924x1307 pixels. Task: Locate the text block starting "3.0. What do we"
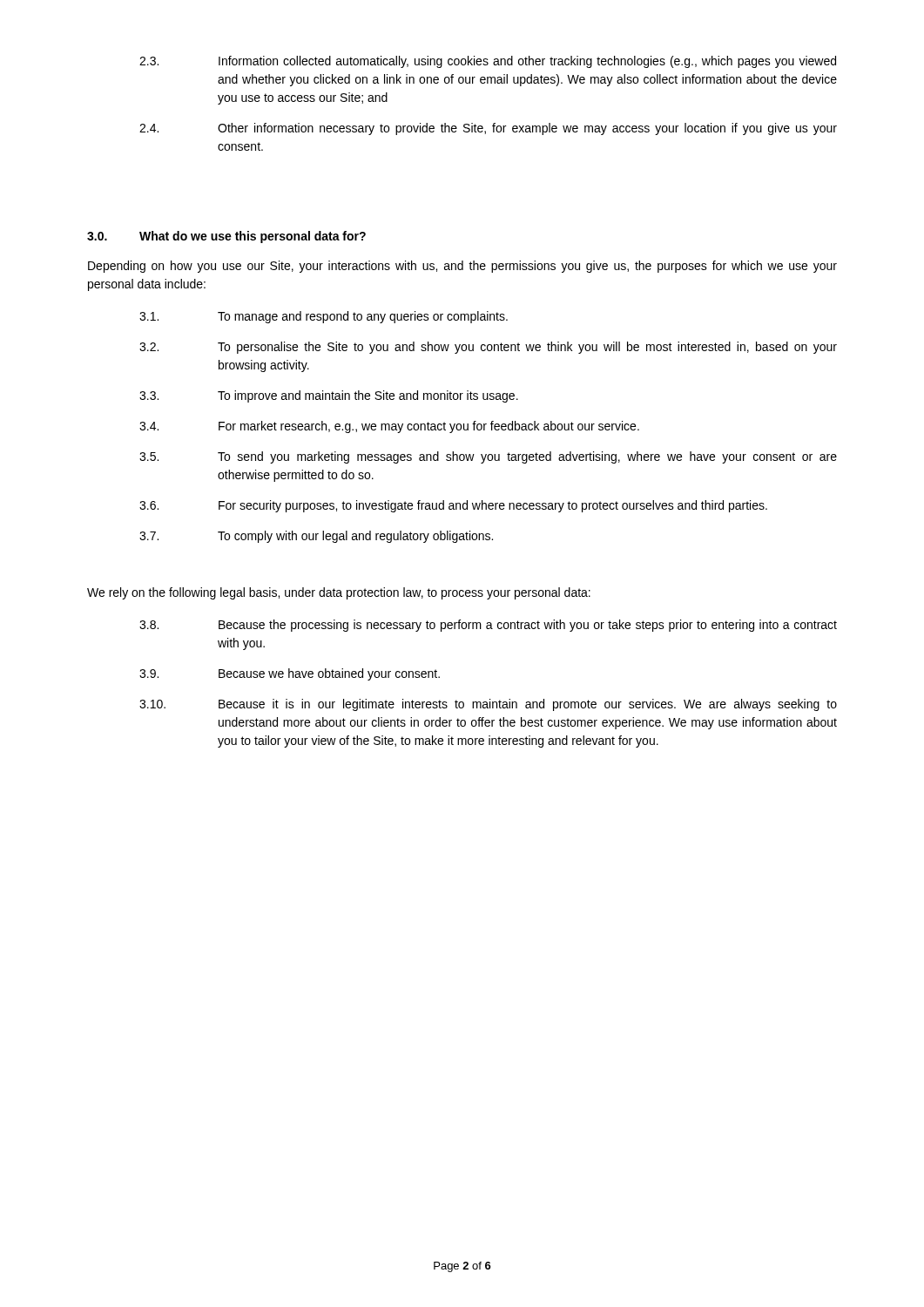pos(227,236)
